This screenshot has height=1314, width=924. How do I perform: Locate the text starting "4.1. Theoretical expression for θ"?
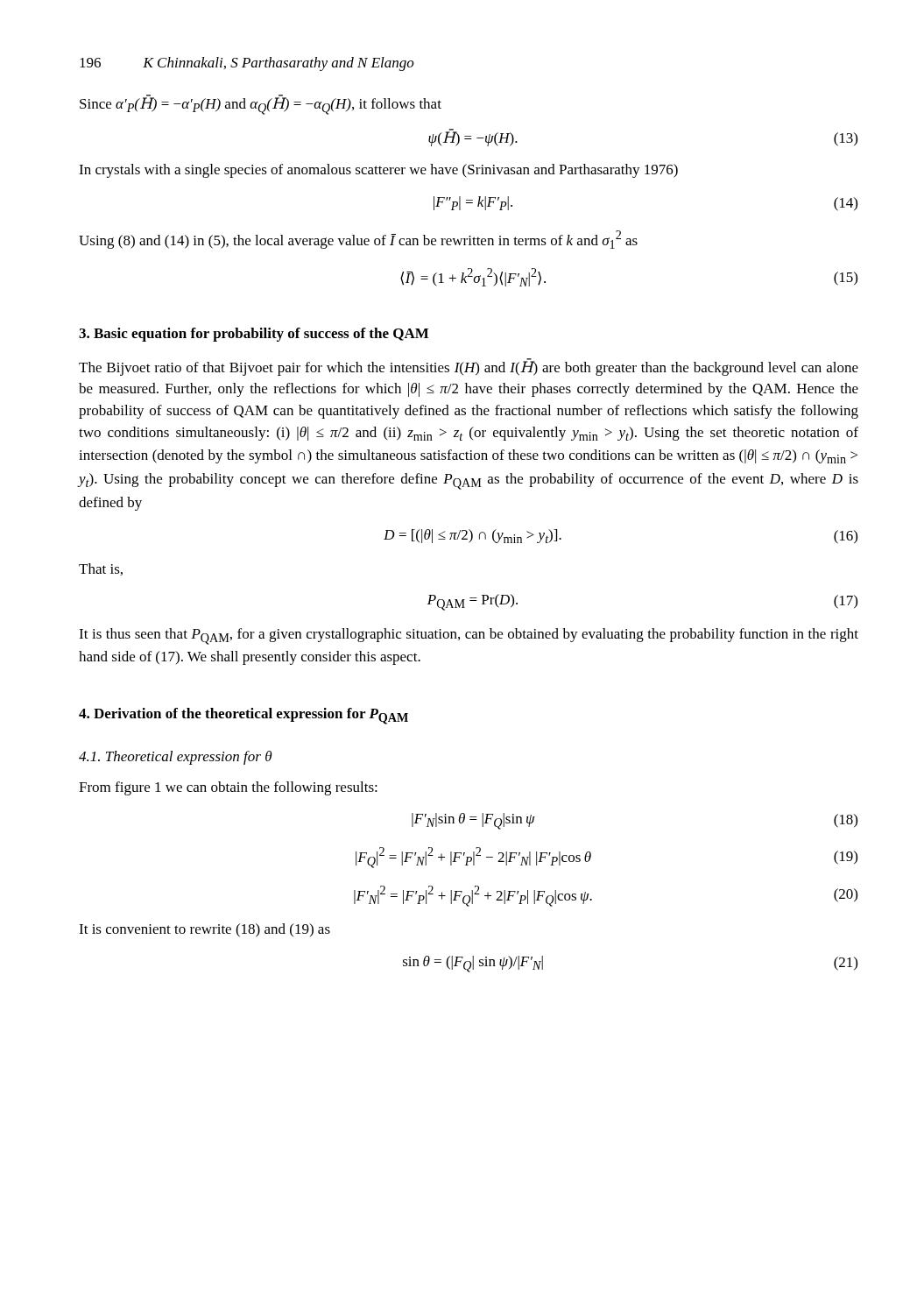pyautogui.click(x=175, y=756)
